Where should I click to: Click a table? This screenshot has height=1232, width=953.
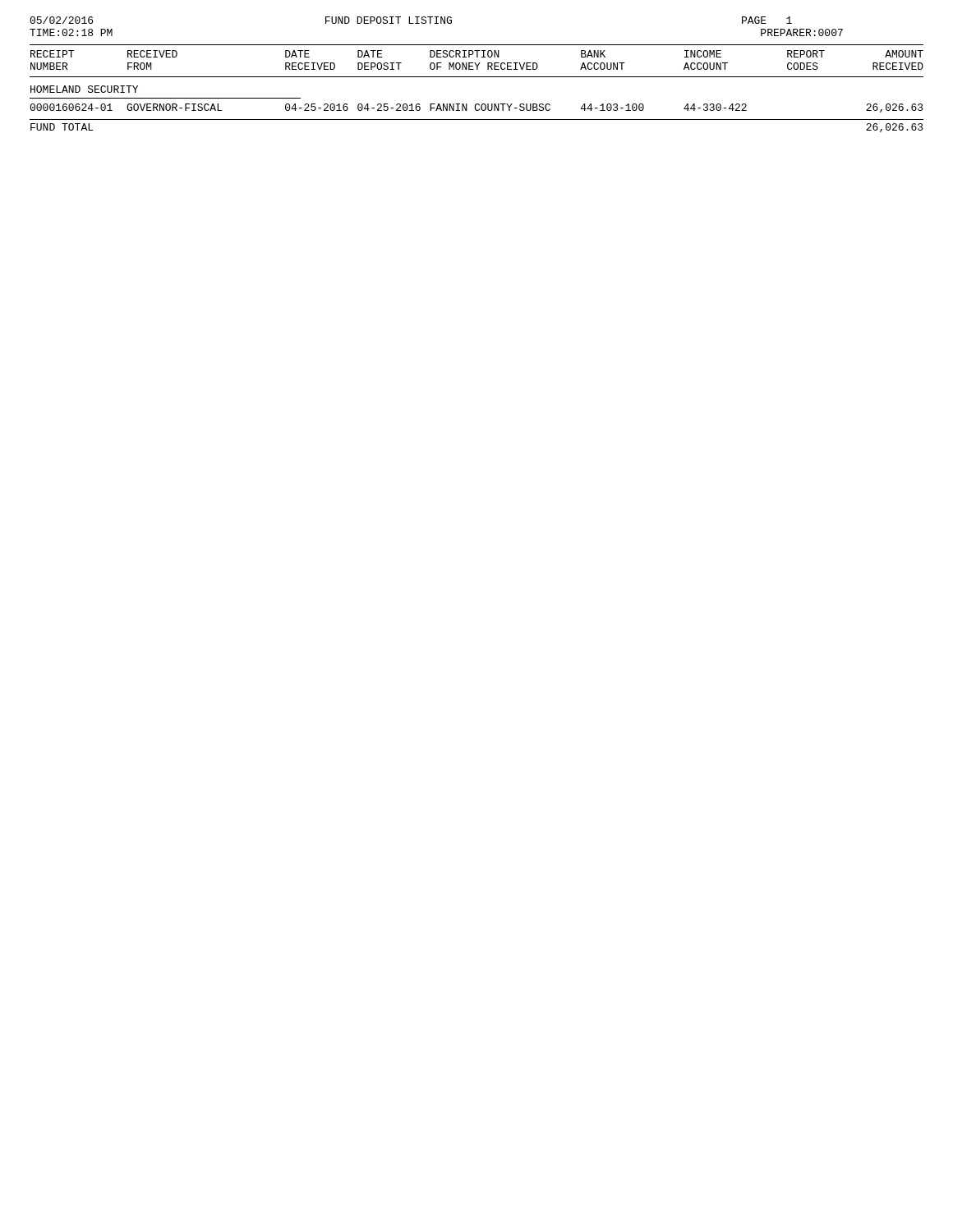point(476,90)
